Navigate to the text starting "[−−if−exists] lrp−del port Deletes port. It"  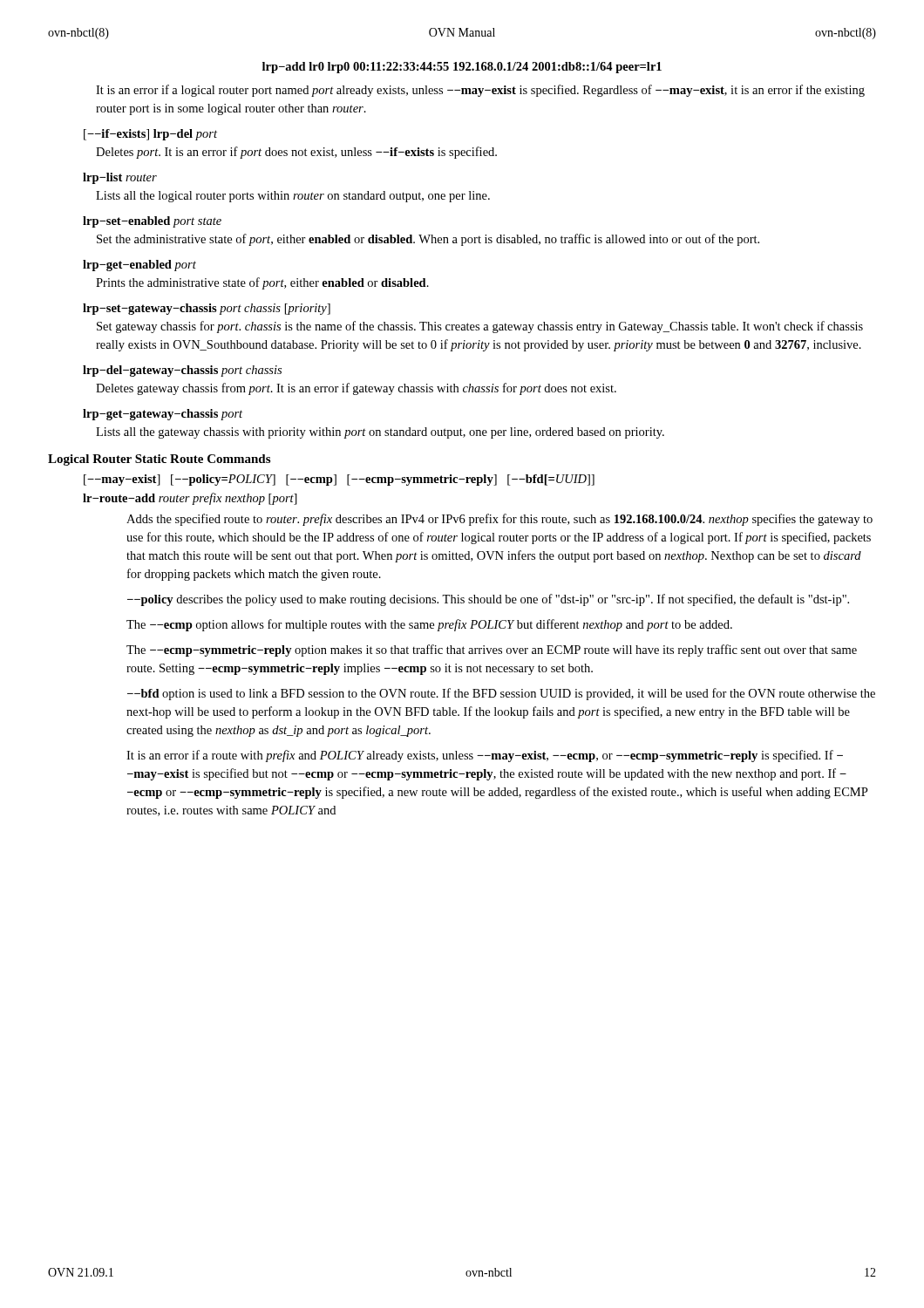click(x=479, y=144)
